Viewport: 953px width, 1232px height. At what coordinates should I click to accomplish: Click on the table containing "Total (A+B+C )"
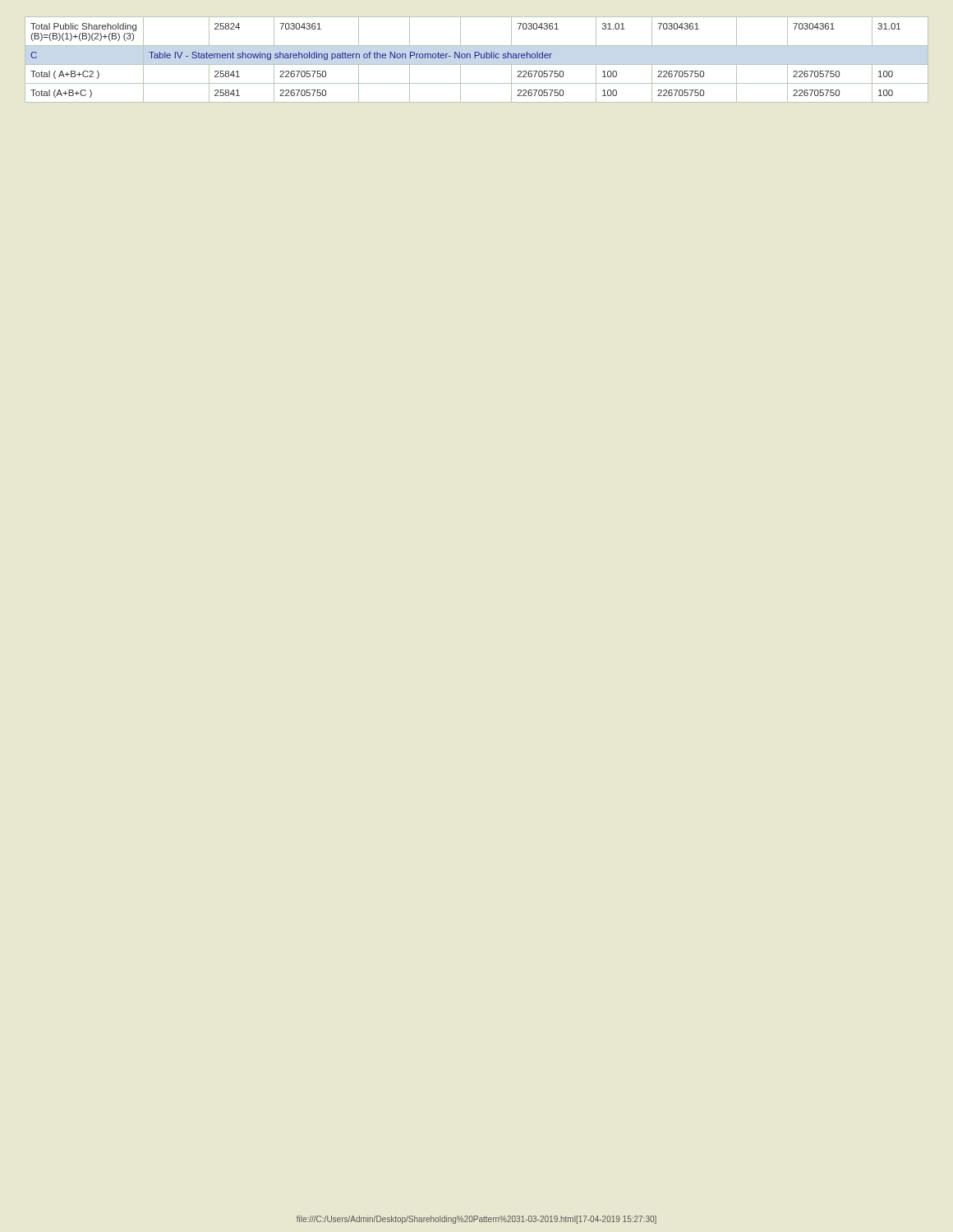(x=476, y=60)
